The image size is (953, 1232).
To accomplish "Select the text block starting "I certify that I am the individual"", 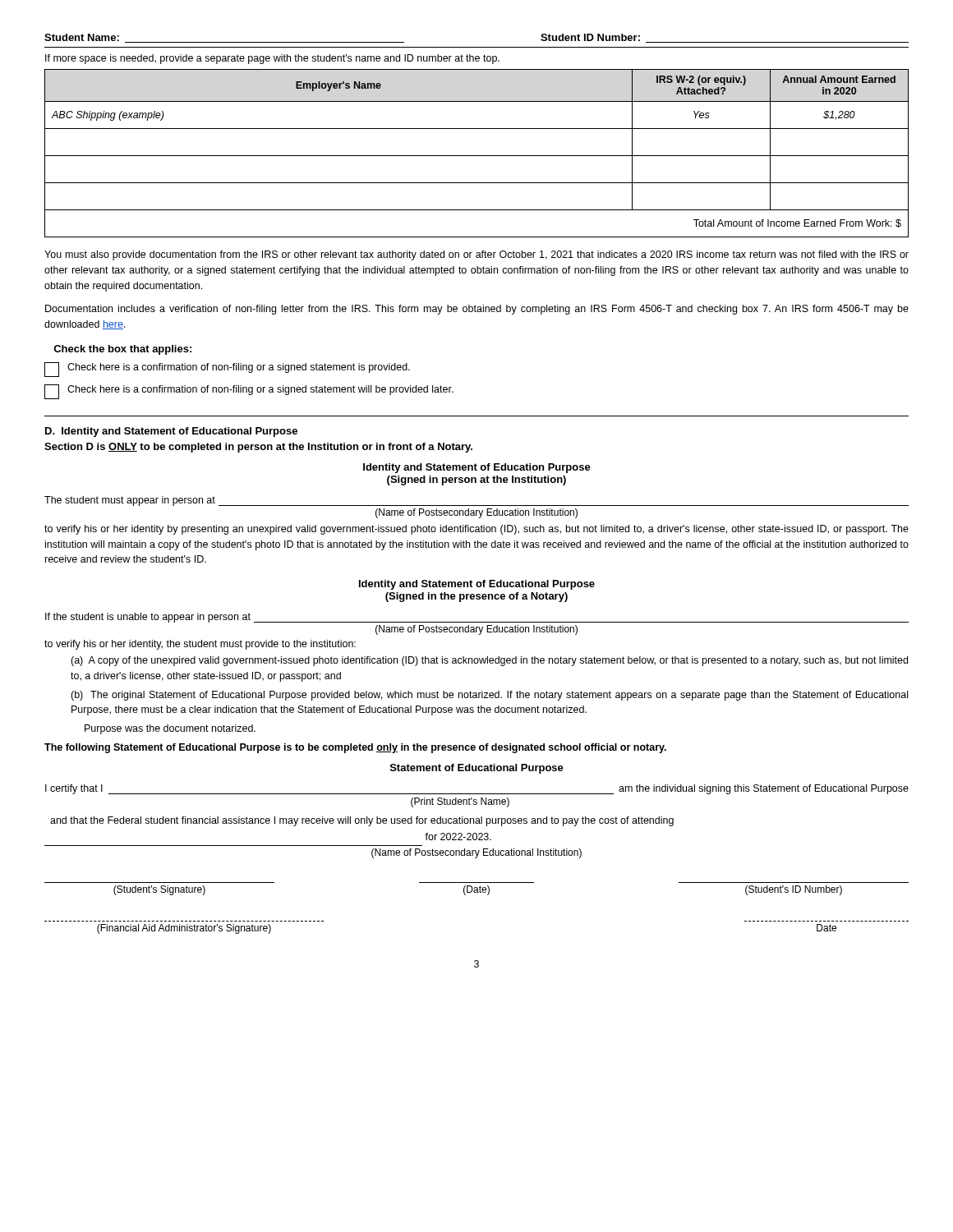I will pyautogui.click(x=476, y=788).
